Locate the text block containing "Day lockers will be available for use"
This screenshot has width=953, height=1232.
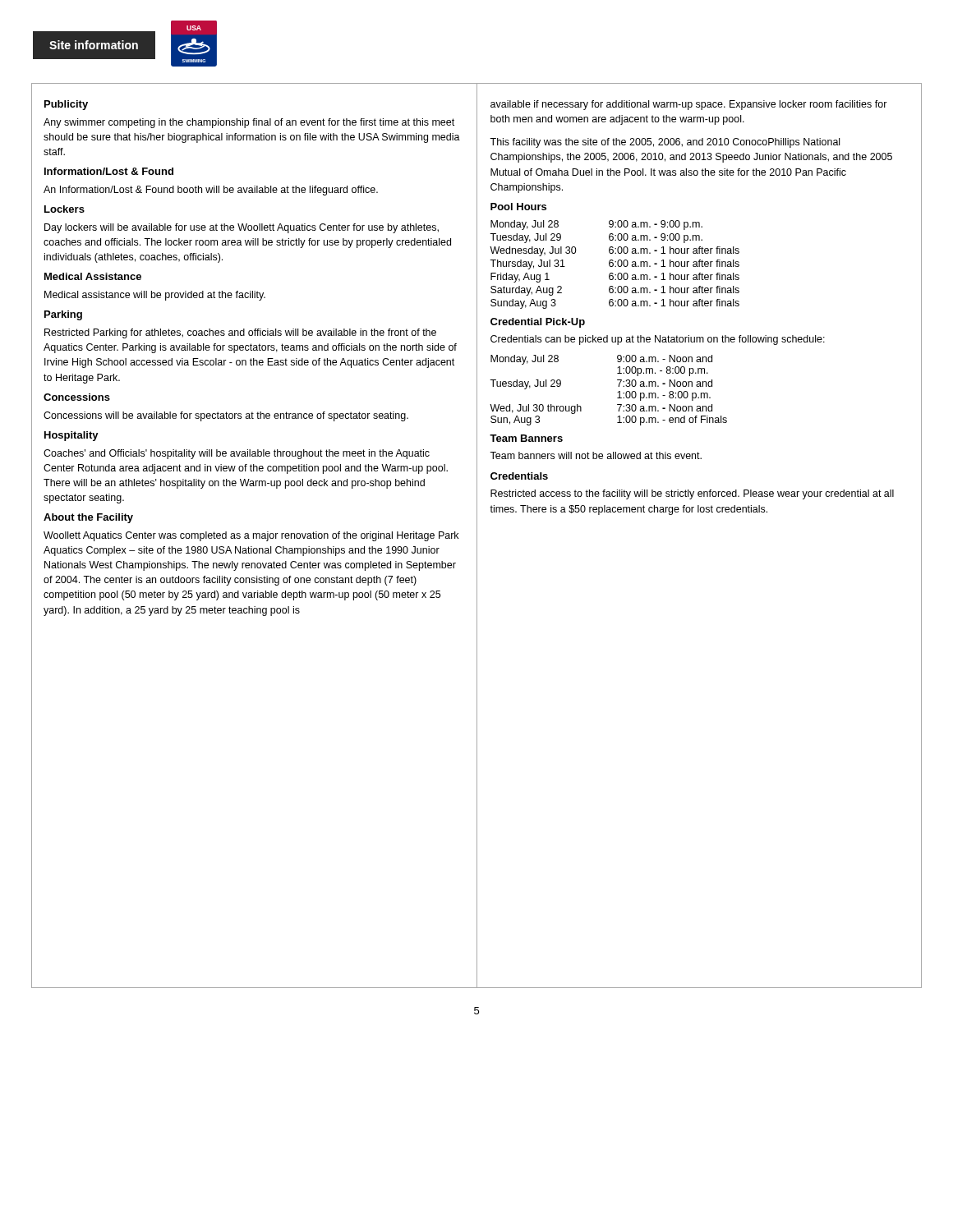pyautogui.click(x=253, y=242)
